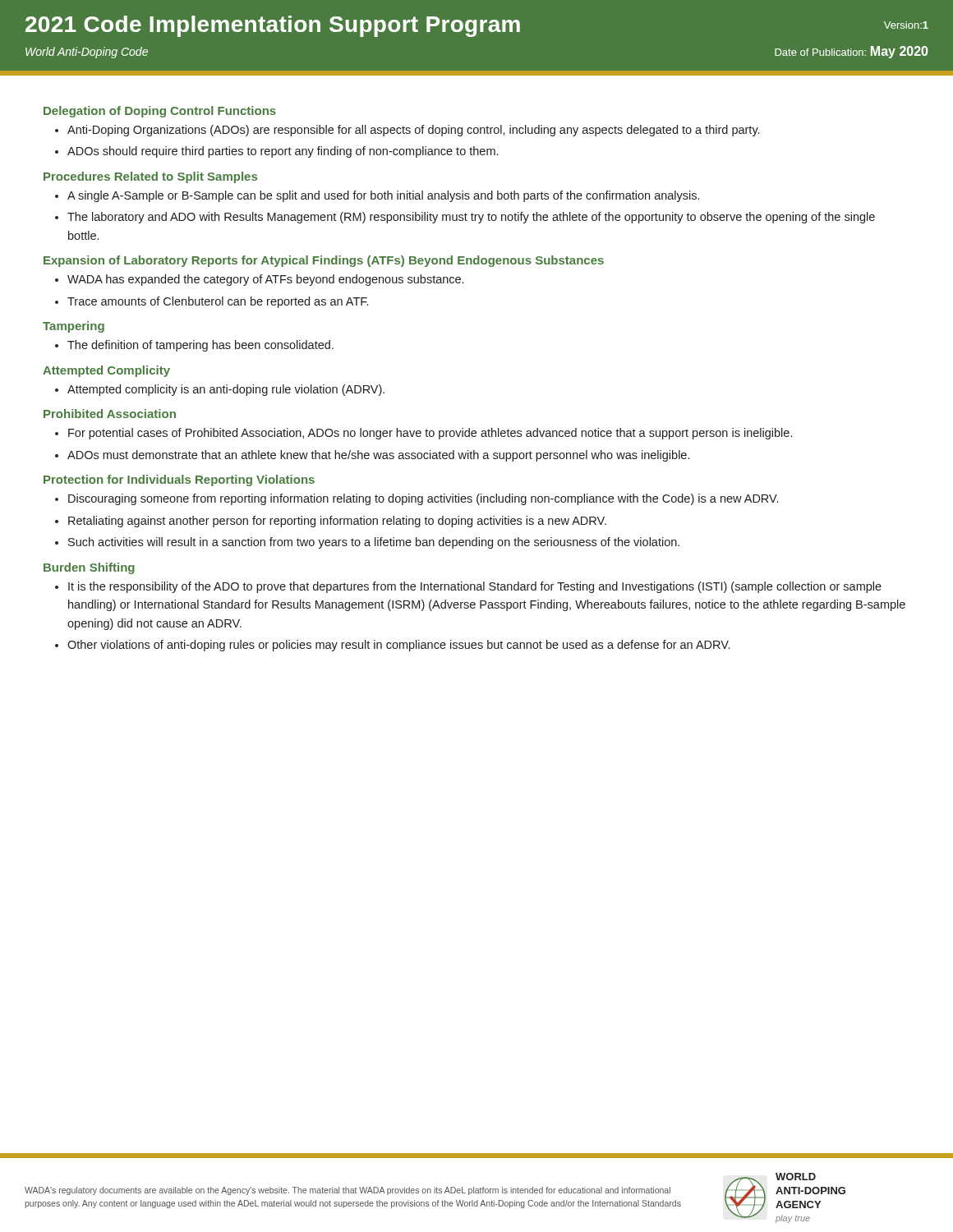The height and width of the screenshot is (1232, 953).
Task: Point to the text starting "Procedures Related to Split Samples"
Action: click(x=150, y=176)
